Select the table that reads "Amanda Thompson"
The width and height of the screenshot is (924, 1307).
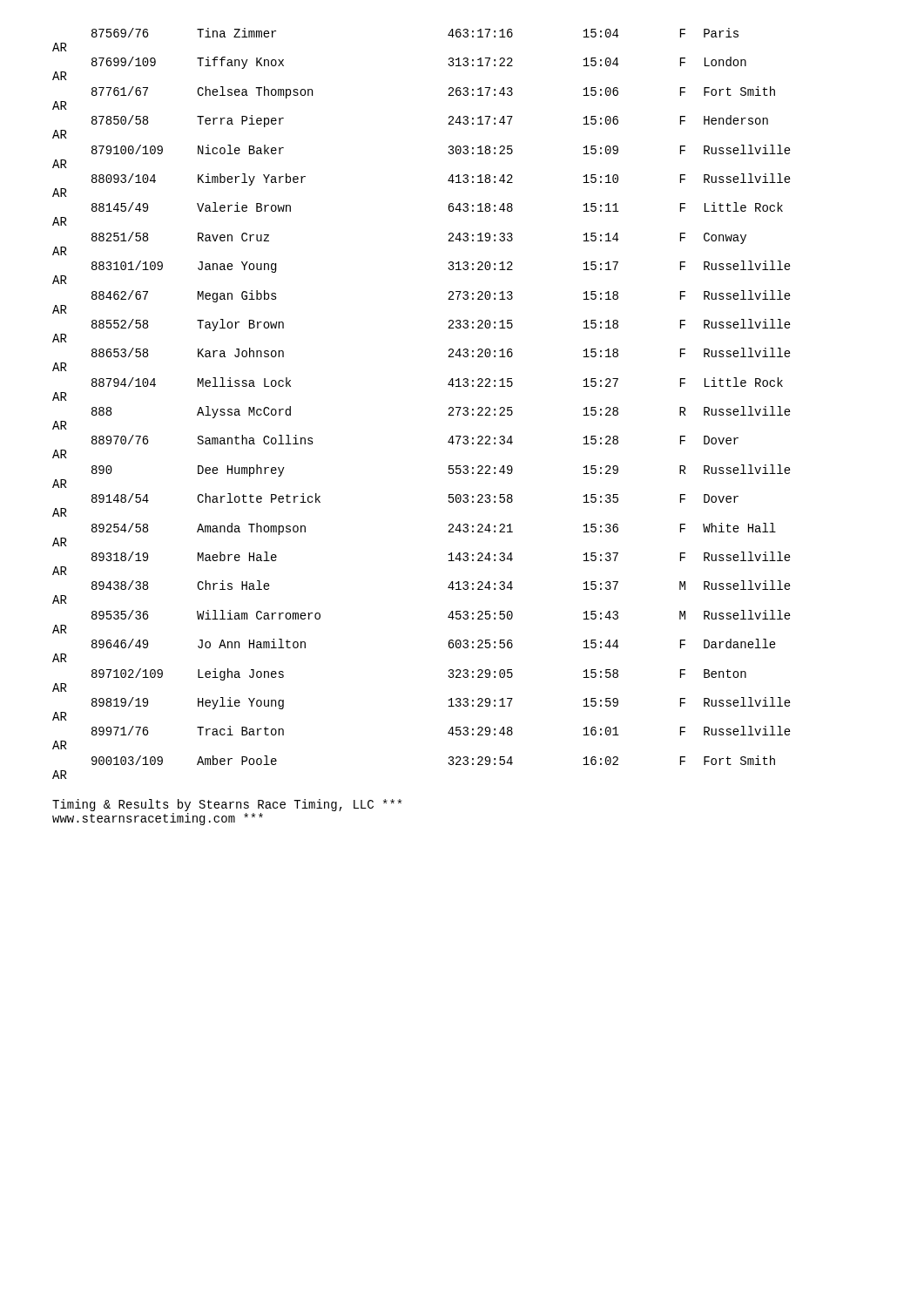coord(462,404)
